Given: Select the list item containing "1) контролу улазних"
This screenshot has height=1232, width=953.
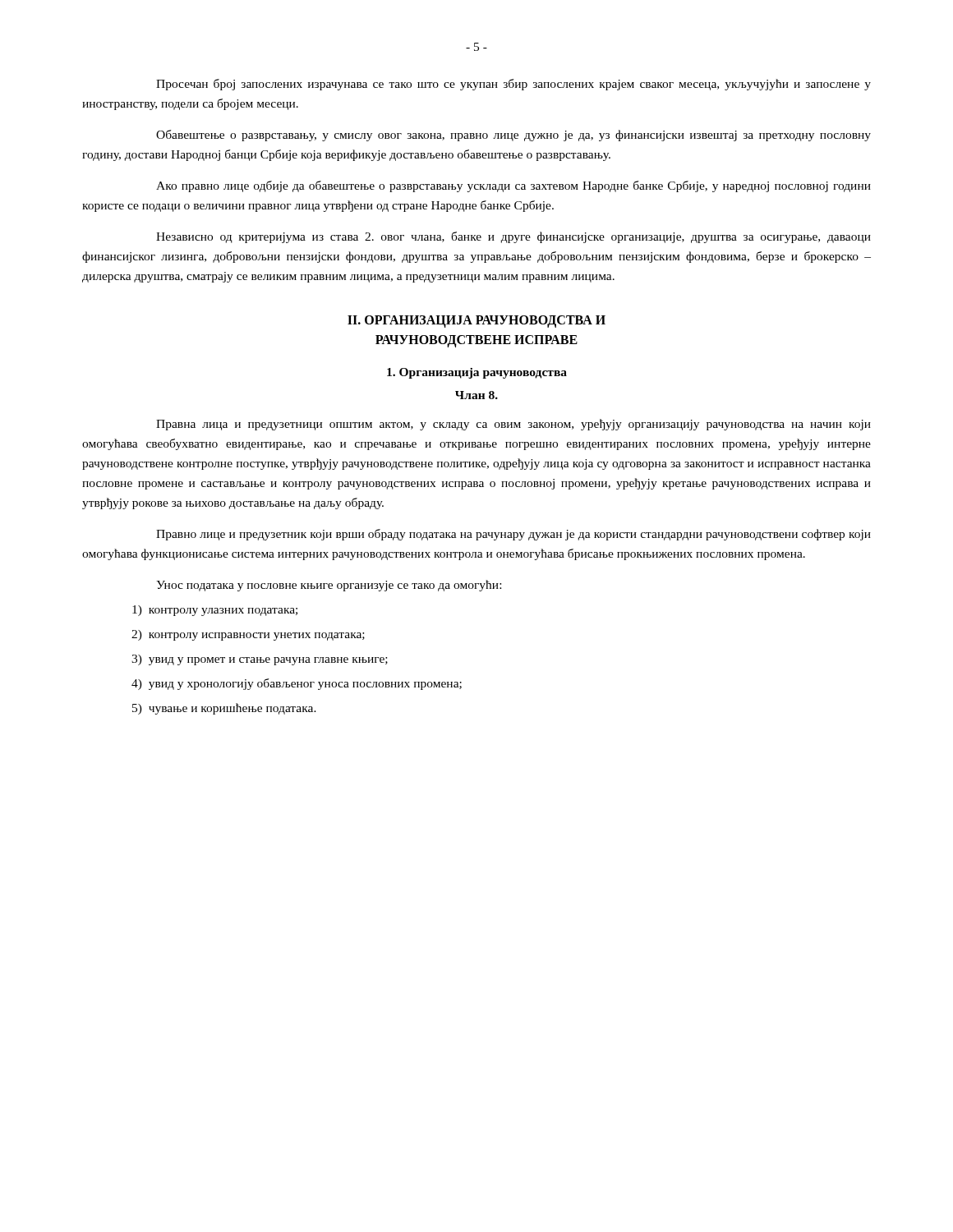Looking at the screenshot, I should click(x=215, y=609).
